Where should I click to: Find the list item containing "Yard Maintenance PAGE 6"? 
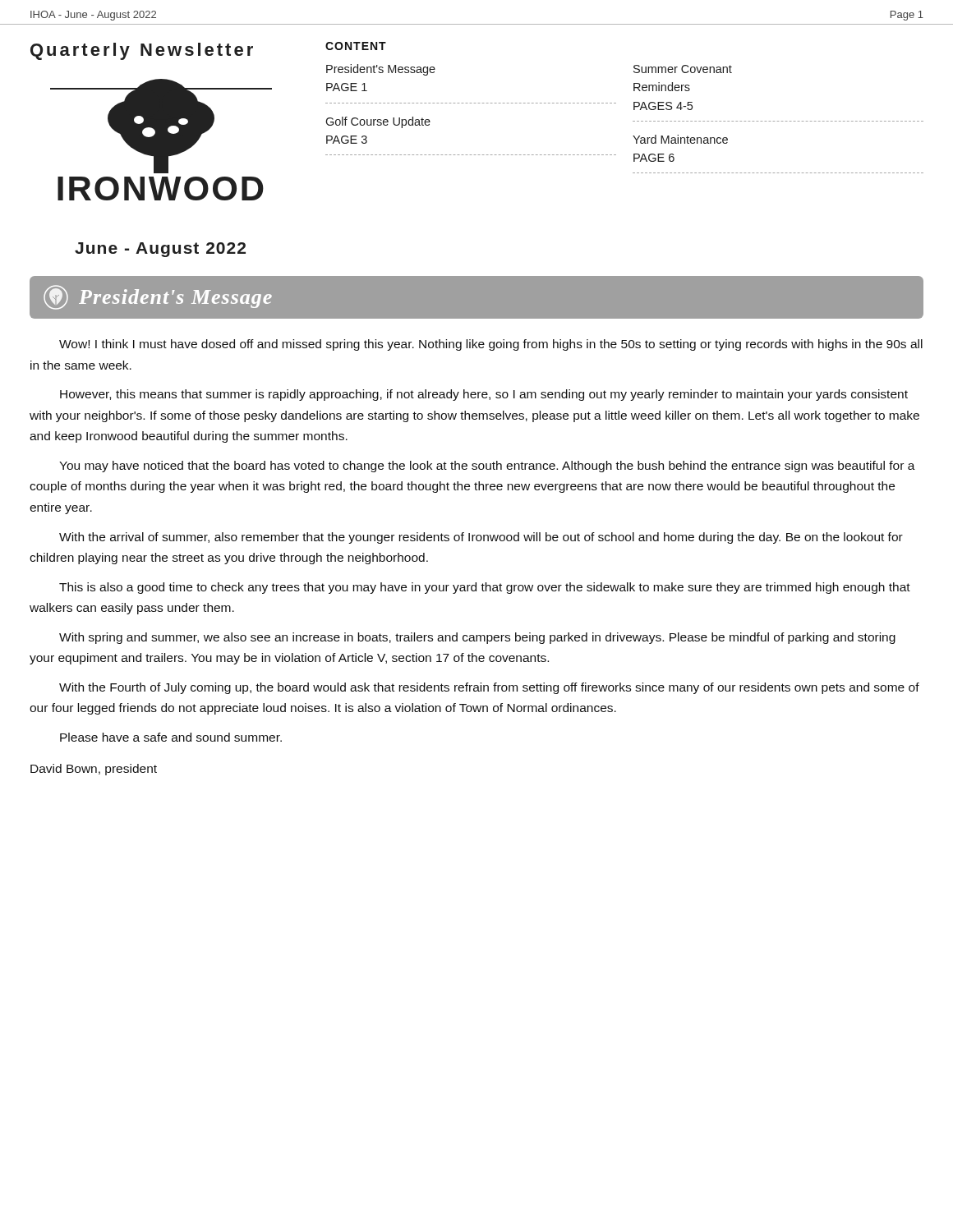click(680, 139)
